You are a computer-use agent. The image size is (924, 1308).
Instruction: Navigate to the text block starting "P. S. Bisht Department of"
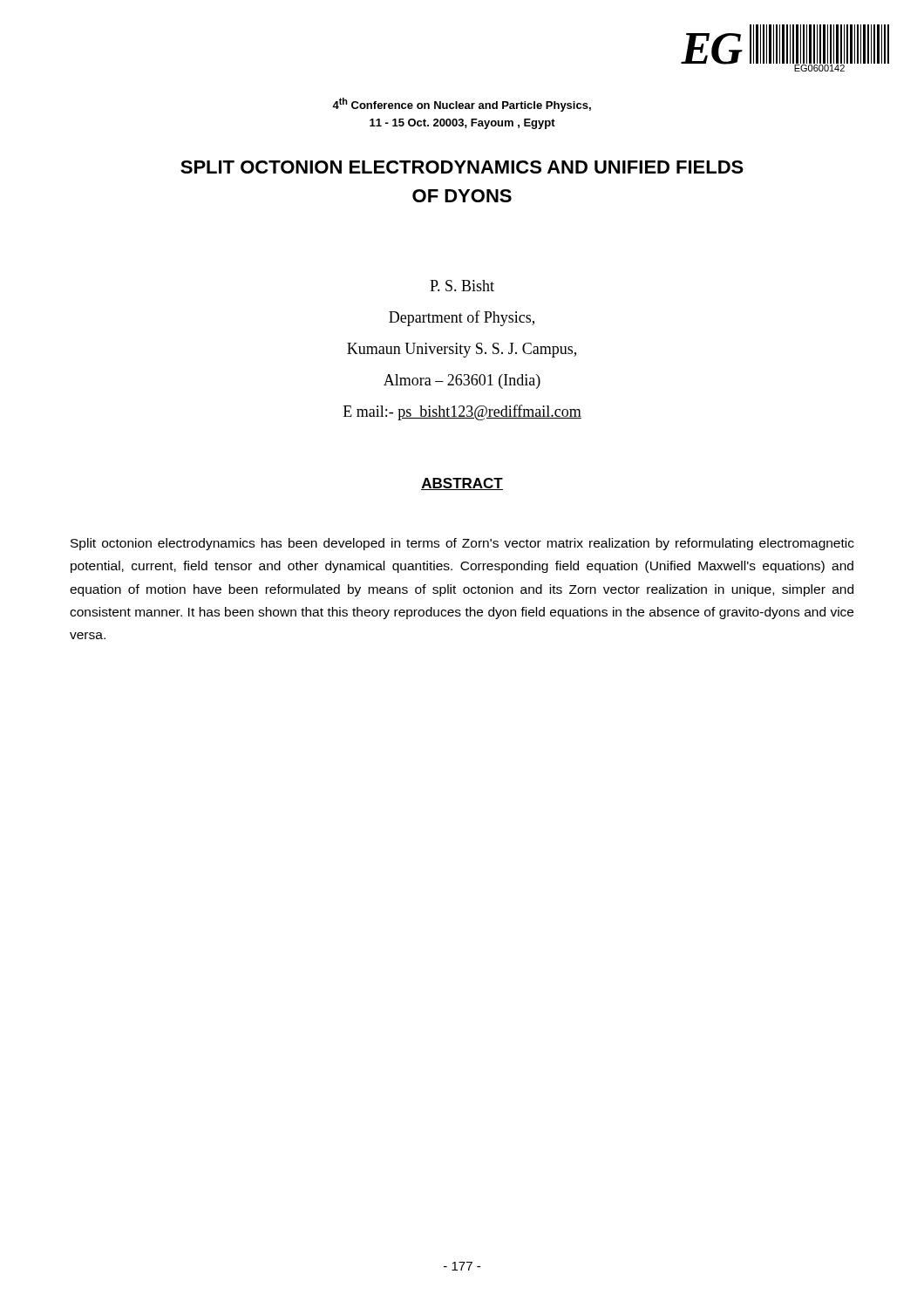[x=462, y=349]
